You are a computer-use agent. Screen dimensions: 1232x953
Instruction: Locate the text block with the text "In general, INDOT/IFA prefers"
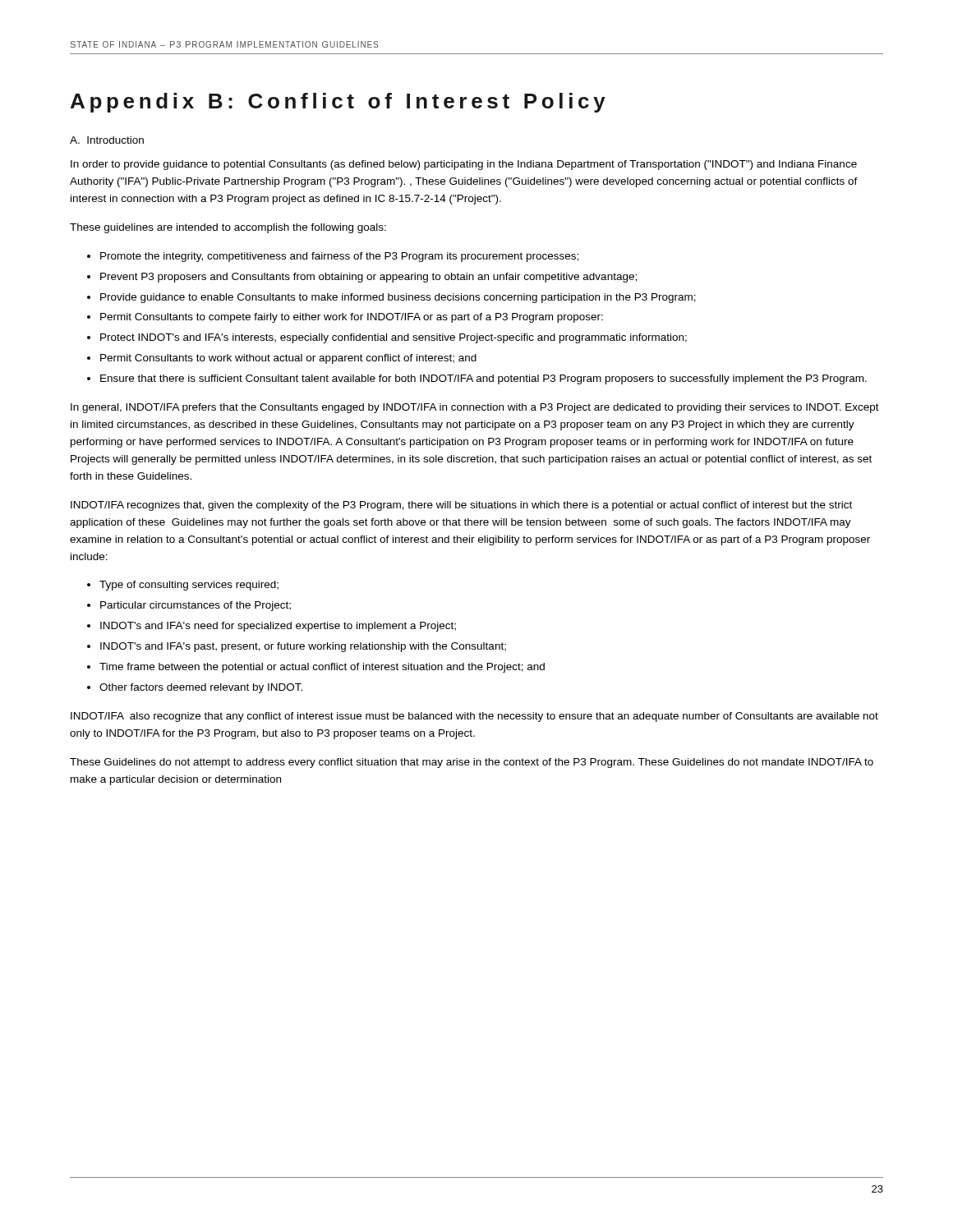pyautogui.click(x=474, y=441)
